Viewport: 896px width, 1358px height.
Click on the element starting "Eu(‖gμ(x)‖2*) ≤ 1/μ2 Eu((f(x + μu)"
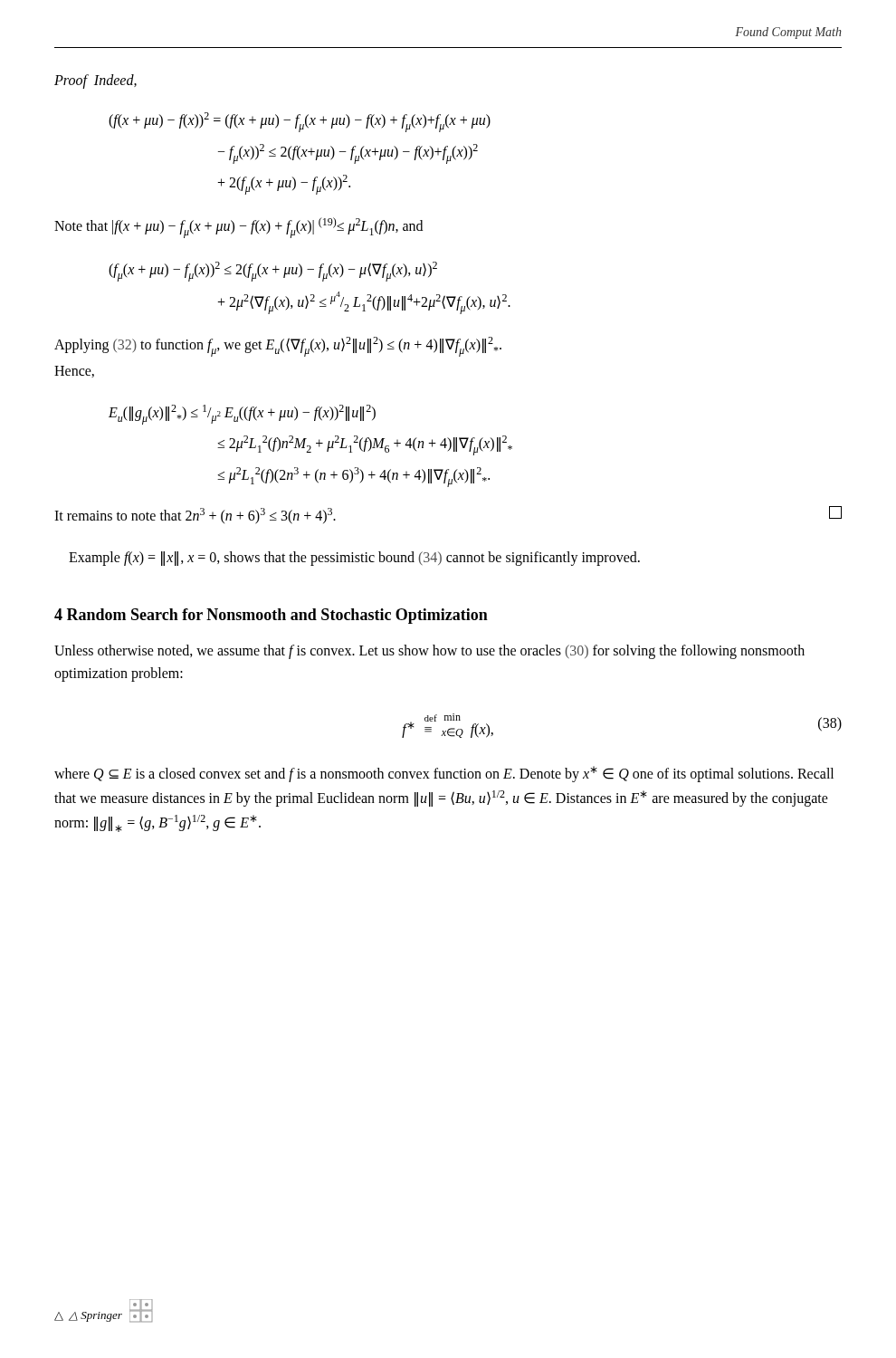[475, 444]
